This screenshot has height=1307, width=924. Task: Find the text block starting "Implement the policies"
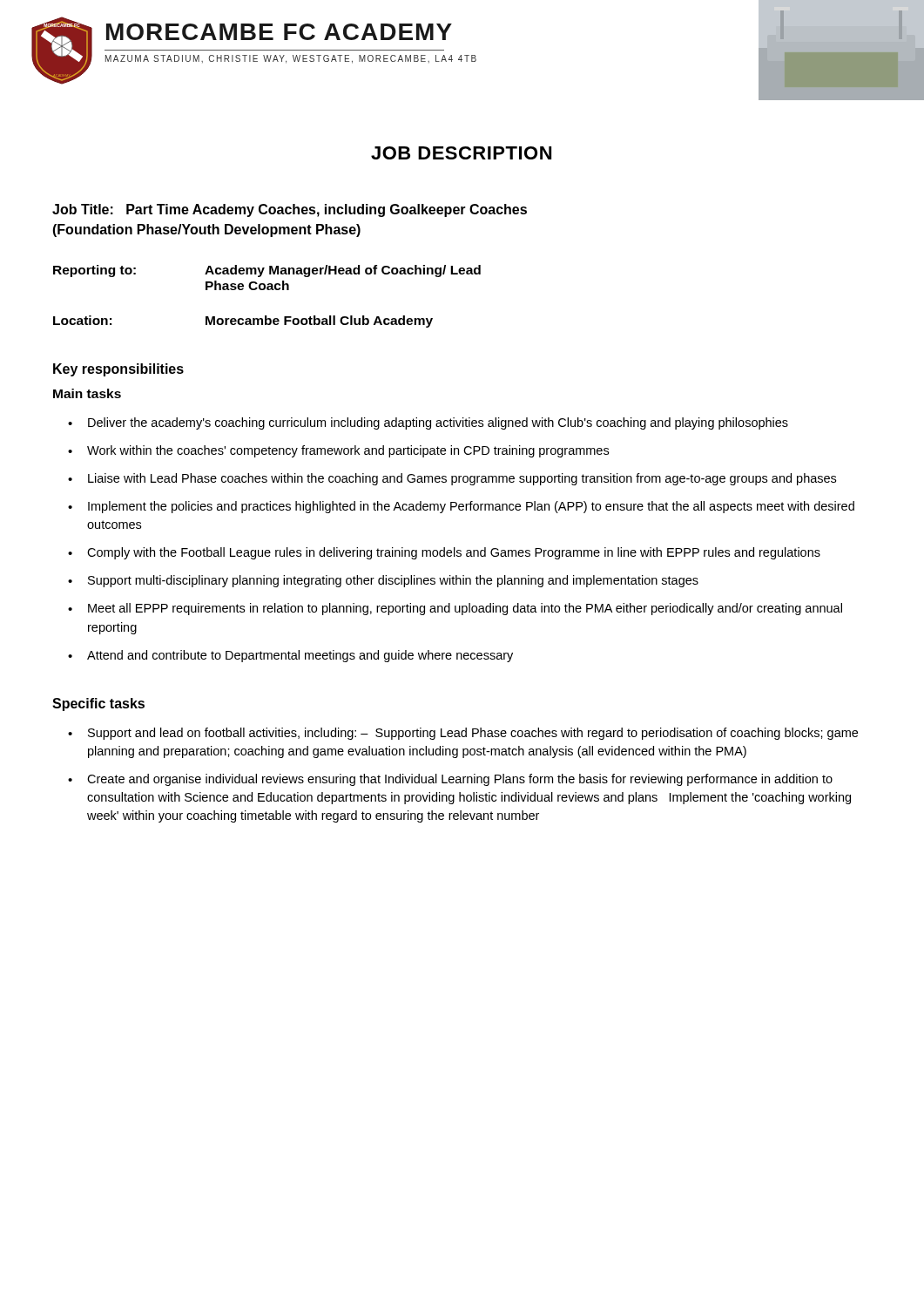tap(471, 516)
